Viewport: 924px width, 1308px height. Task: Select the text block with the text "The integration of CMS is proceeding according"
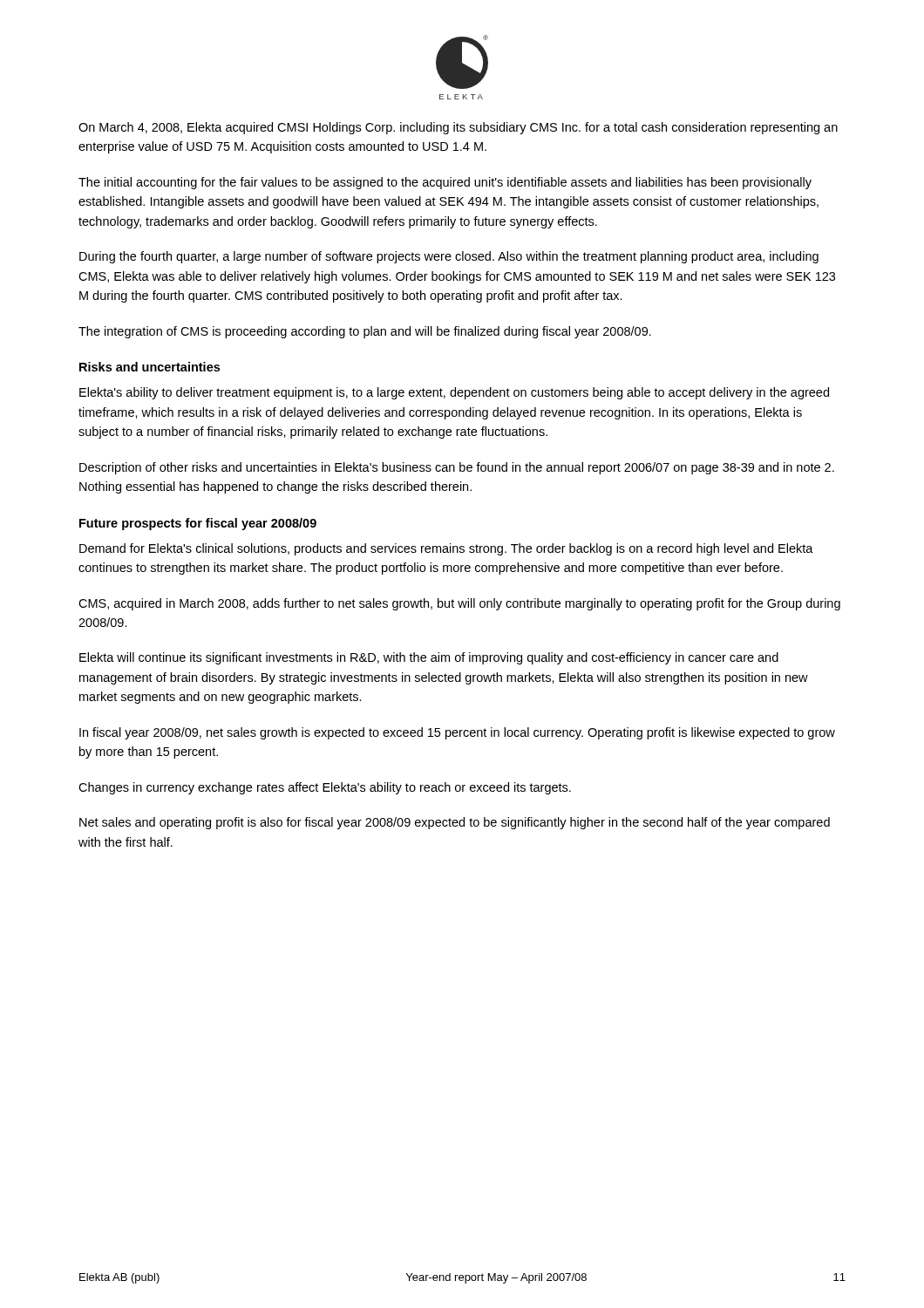pos(365,331)
